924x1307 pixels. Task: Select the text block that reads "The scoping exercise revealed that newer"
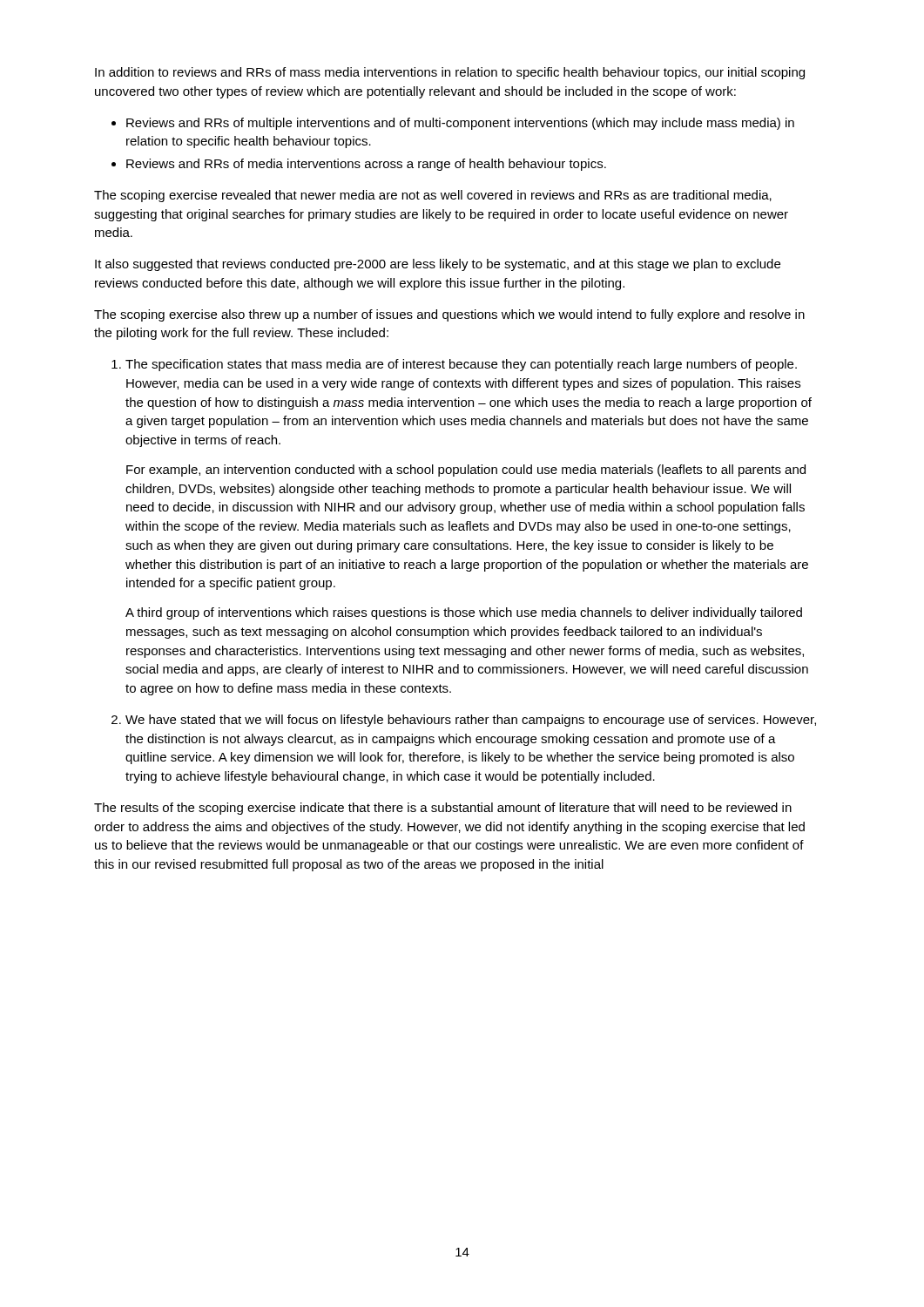tap(441, 213)
